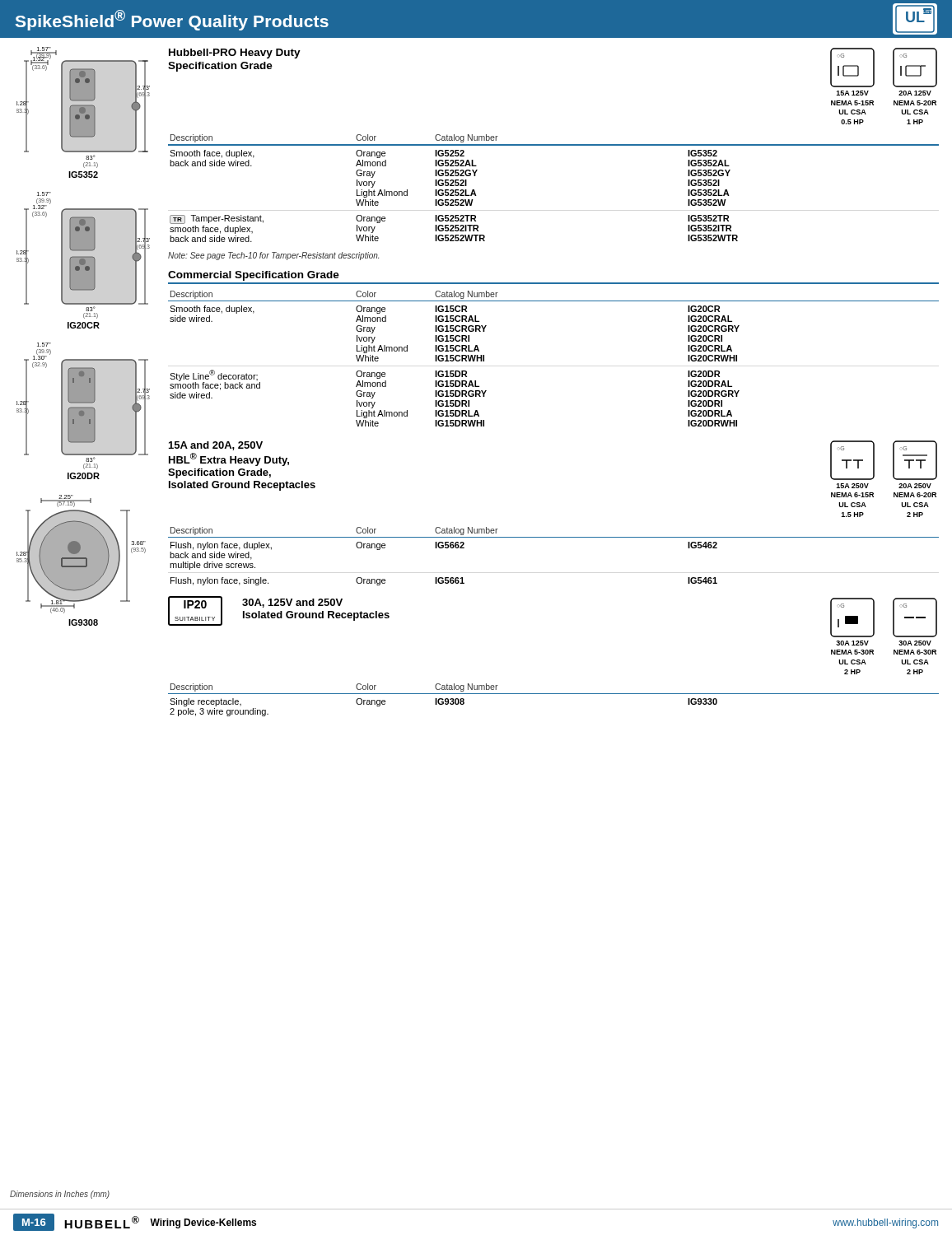Locate the title that reads "30A, 125V and 250VIsolated Ground Receptacles"
952x1235 pixels.
pyautogui.click(x=316, y=608)
